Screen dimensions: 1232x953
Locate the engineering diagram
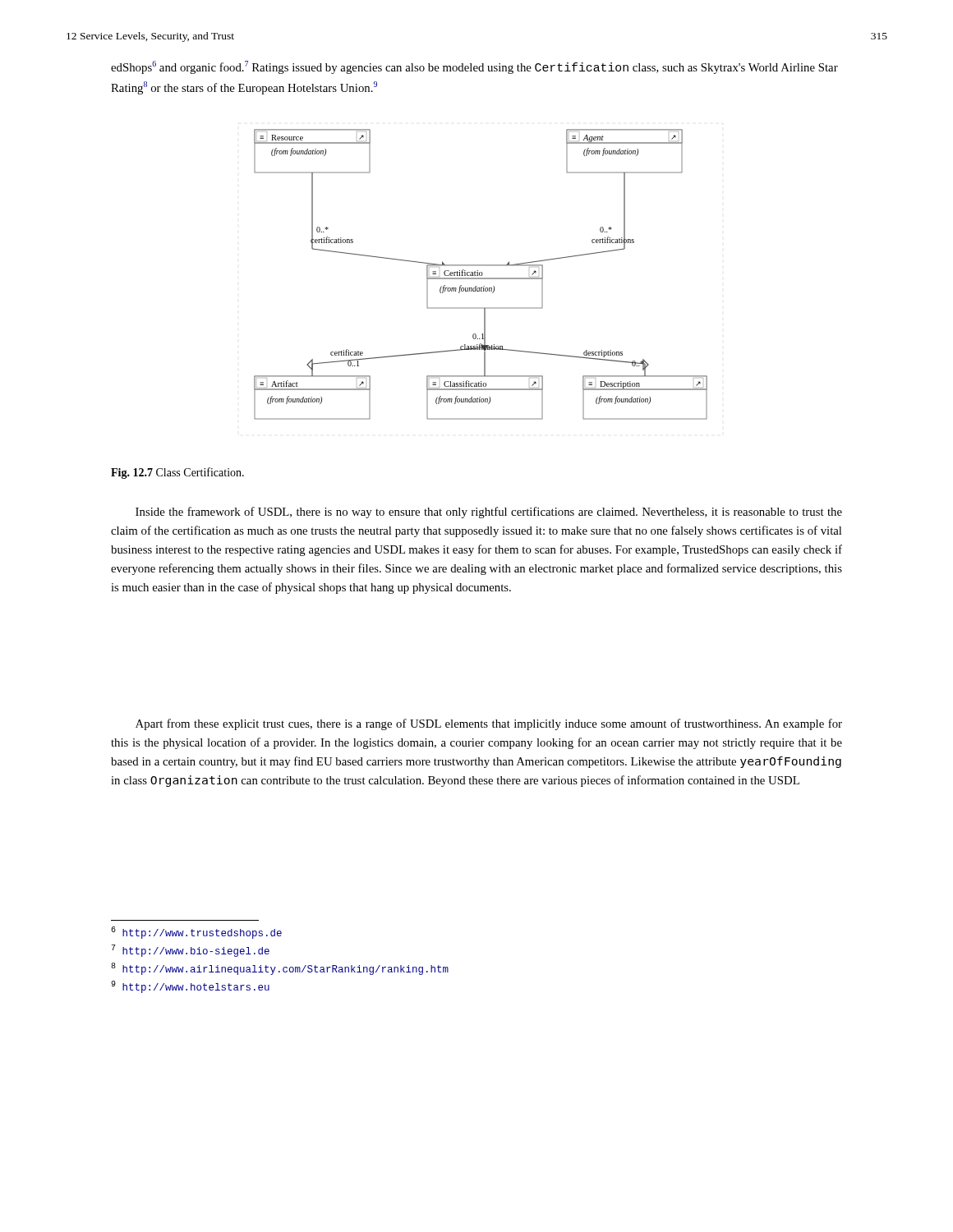[x=476, y=286]
